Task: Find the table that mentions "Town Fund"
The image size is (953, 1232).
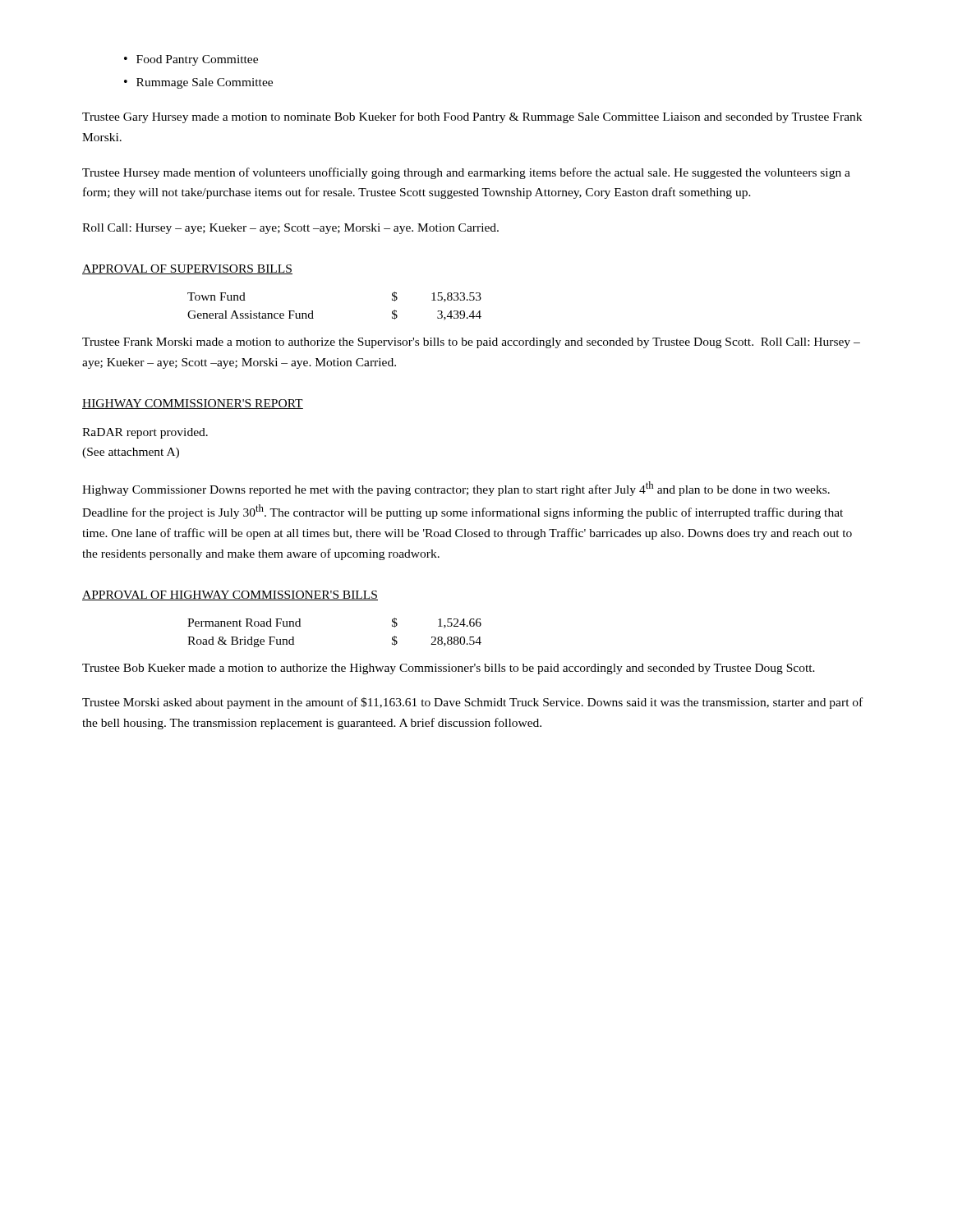Action: click(x=526, y=306)
